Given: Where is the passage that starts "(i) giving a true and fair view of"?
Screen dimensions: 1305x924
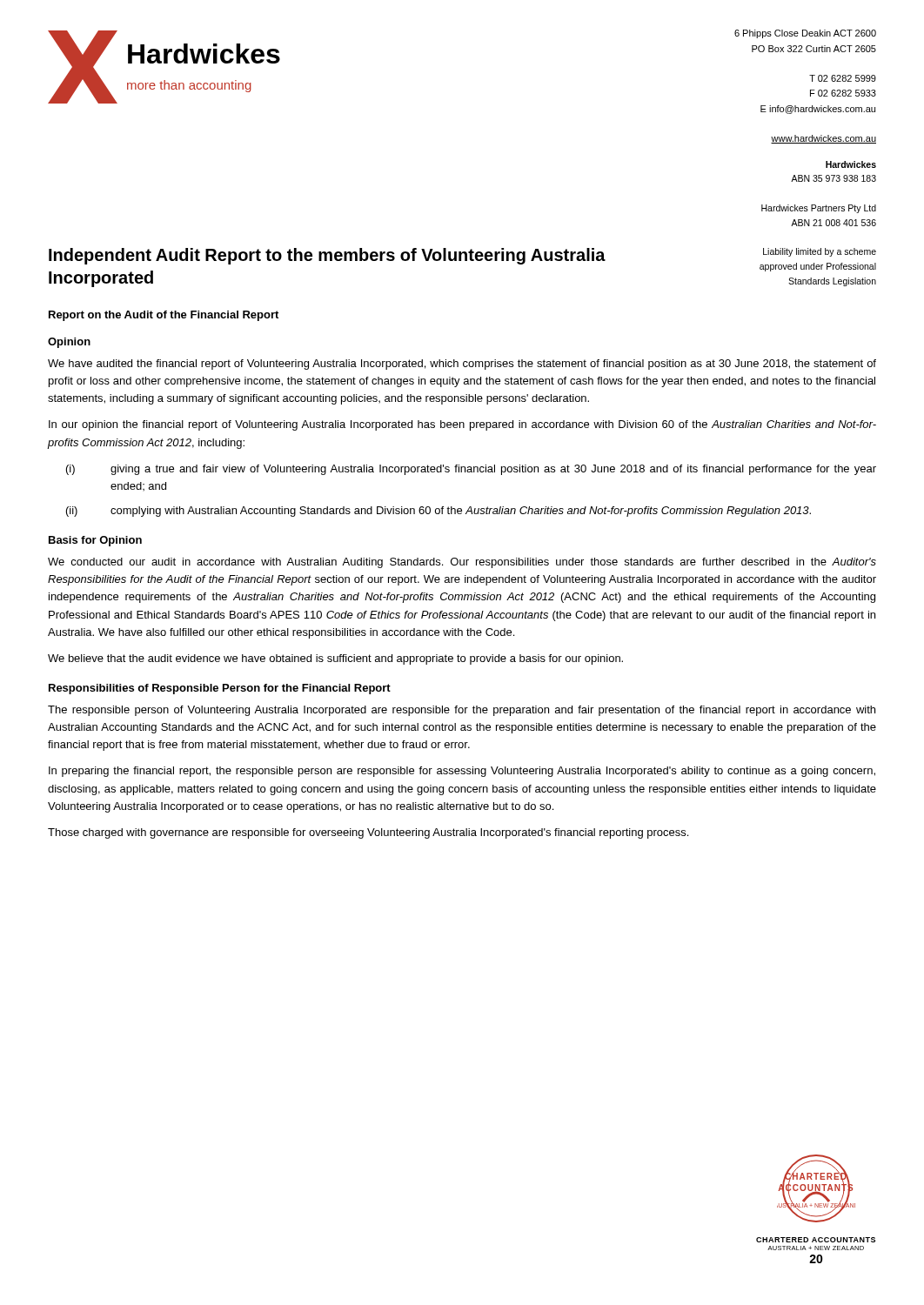Looking at the screenshot, I should pyautogui.click(x=462, y=477).
